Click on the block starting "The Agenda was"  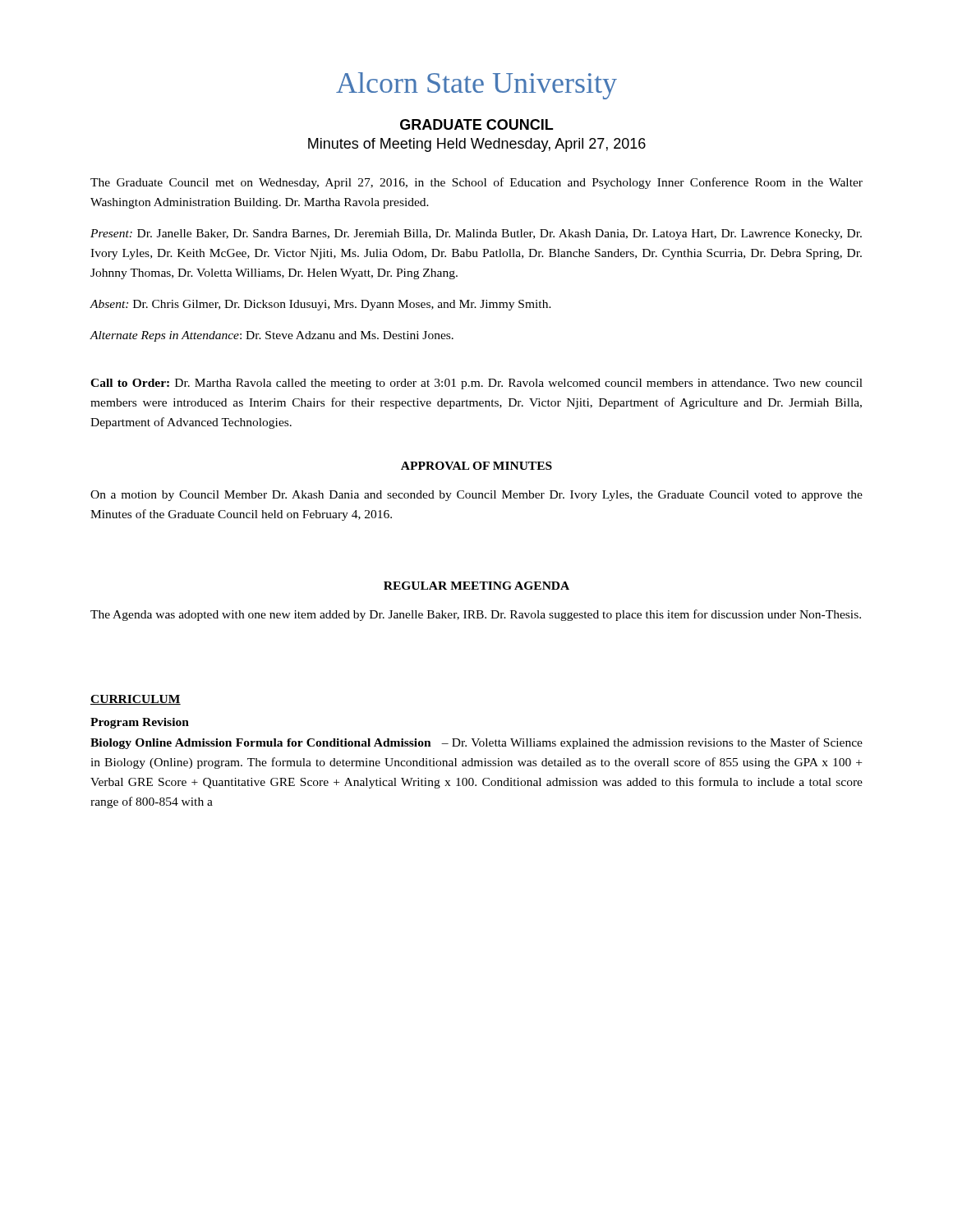[x=476, y=614]
